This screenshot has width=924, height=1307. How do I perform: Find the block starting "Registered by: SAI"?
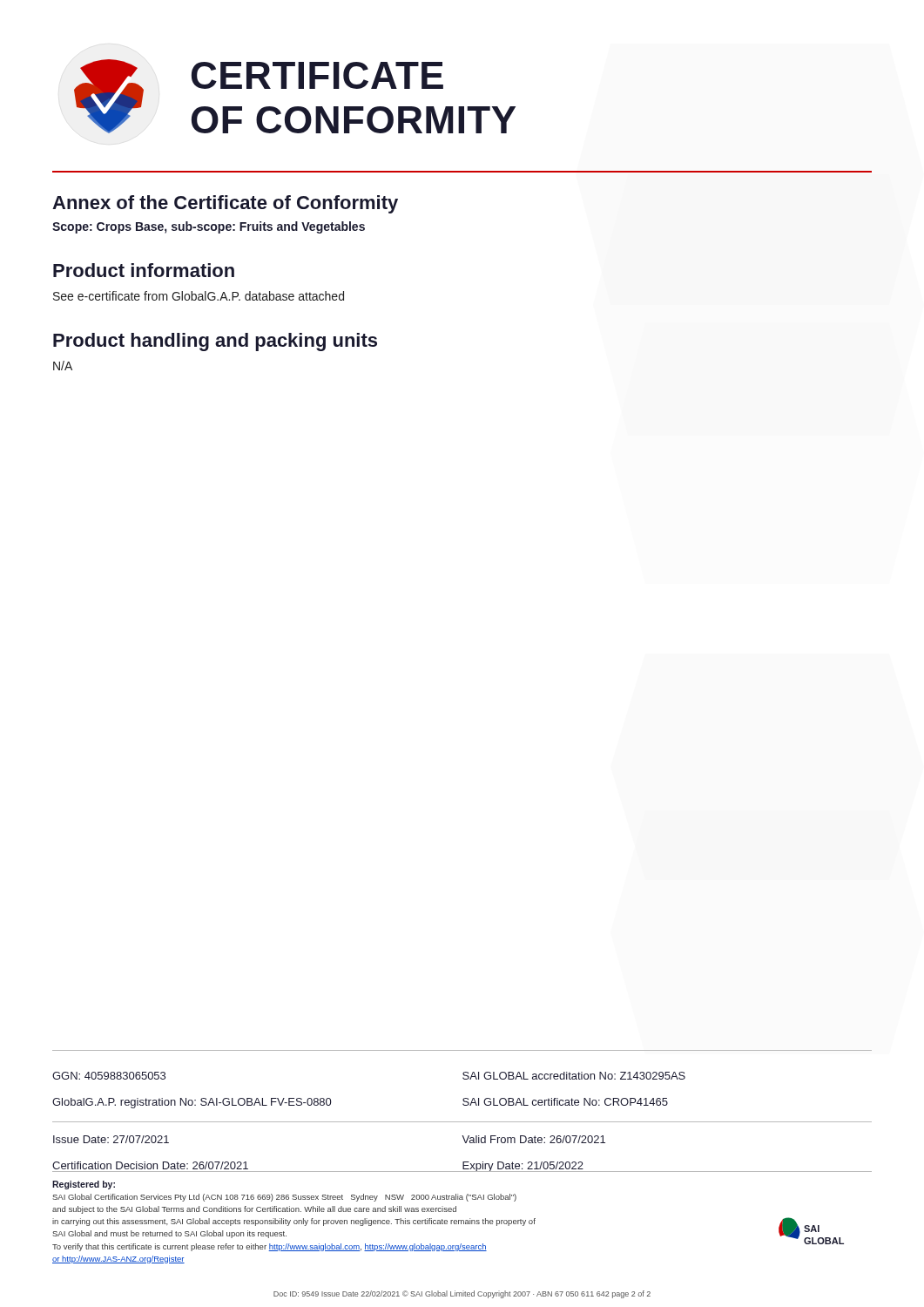[x=462, y=1222]
